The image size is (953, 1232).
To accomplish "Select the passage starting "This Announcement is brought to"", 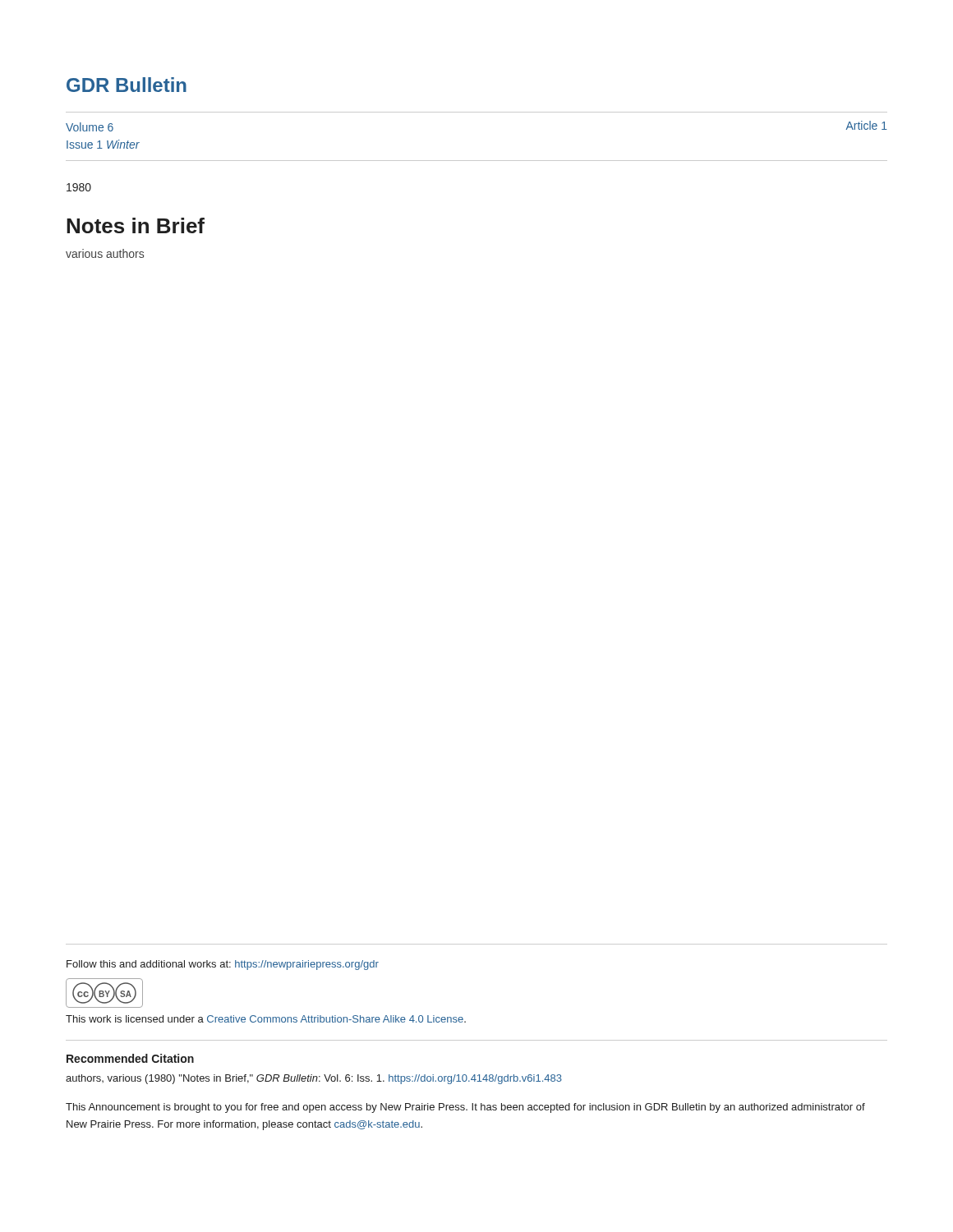I will pyautogui.click(x=465, y=1116).
